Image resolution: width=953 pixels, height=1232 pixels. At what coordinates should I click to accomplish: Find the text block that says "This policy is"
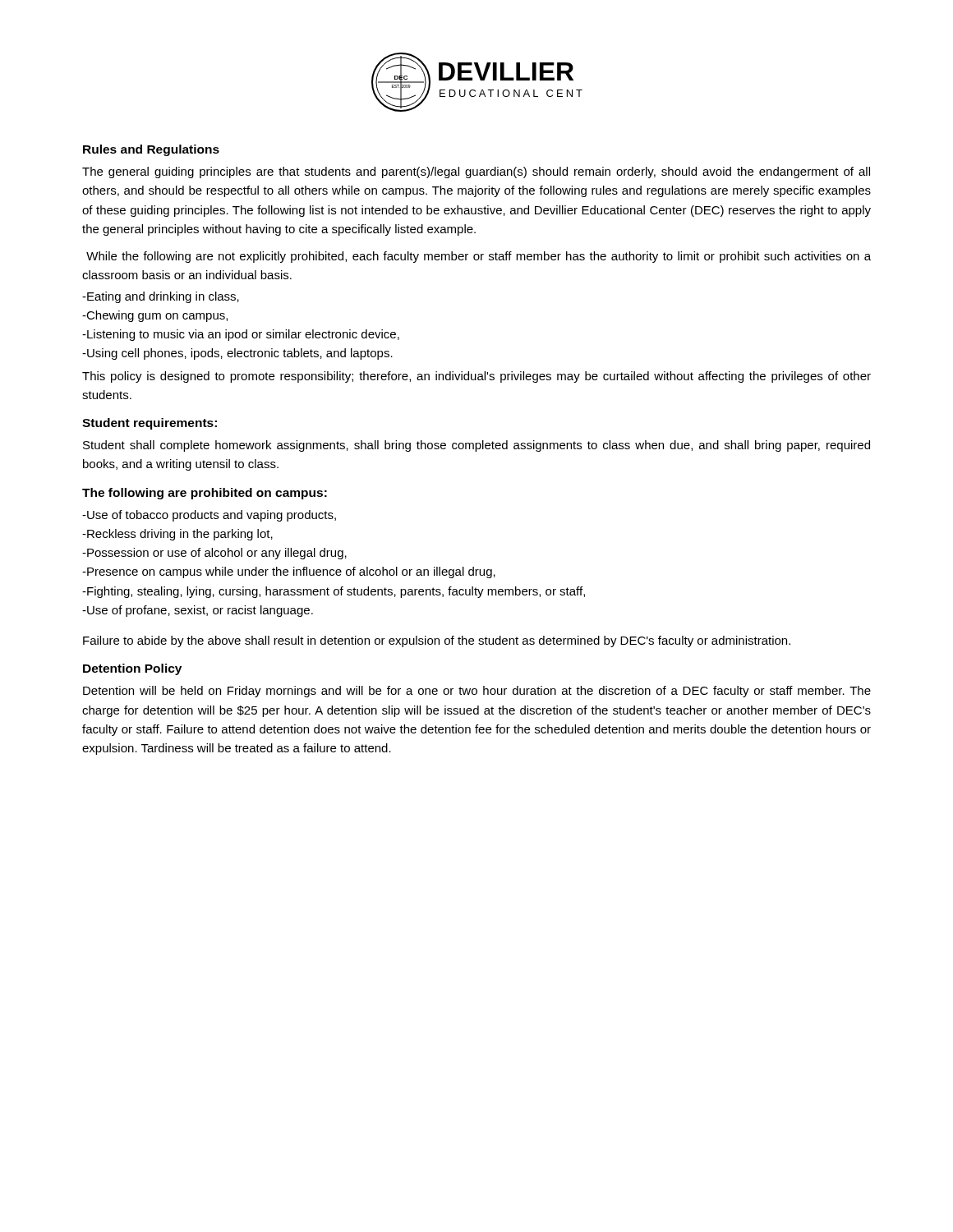pyautogui.click(x=476, y=385)
